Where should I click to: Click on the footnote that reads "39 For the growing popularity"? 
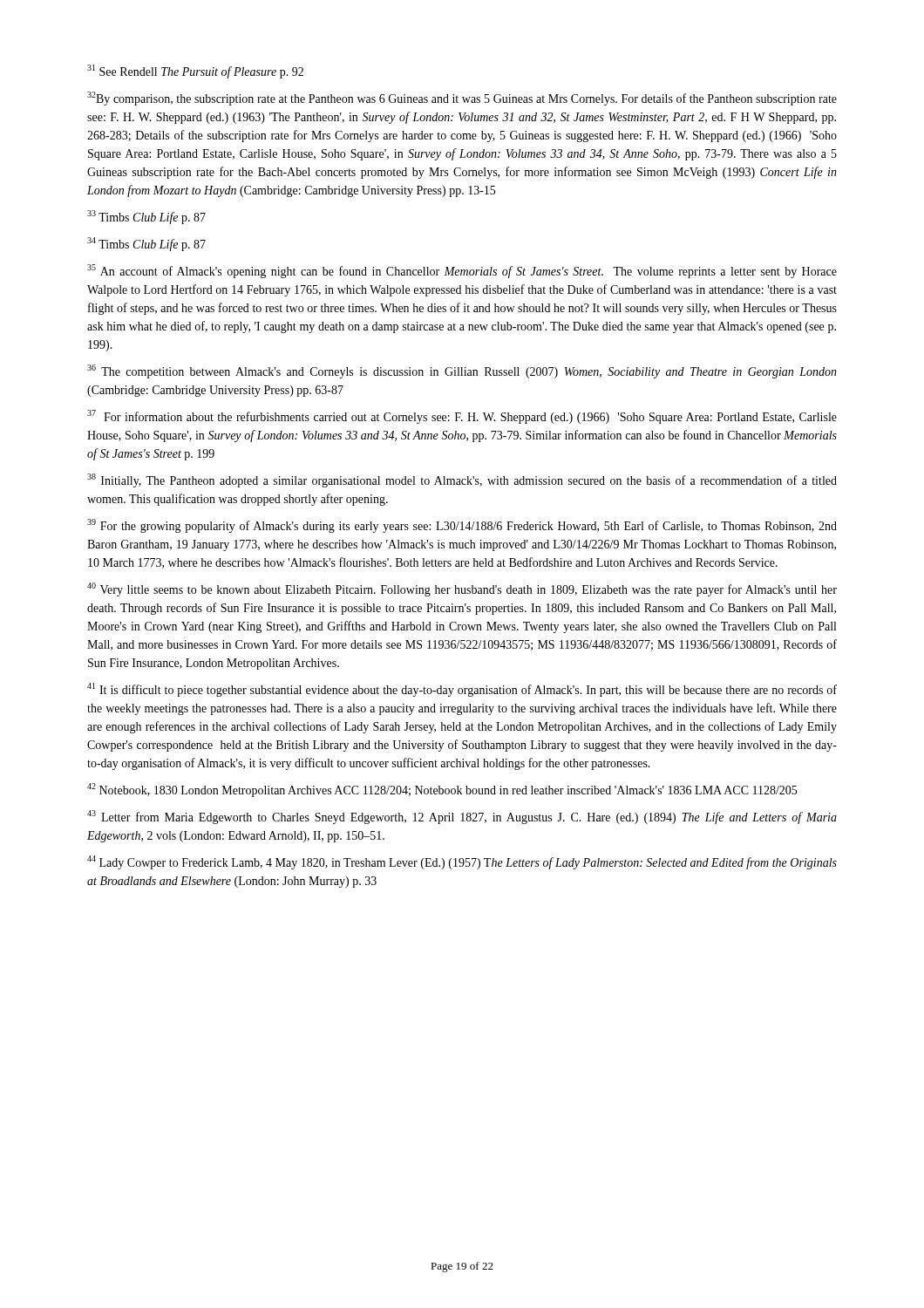point(462,545)
